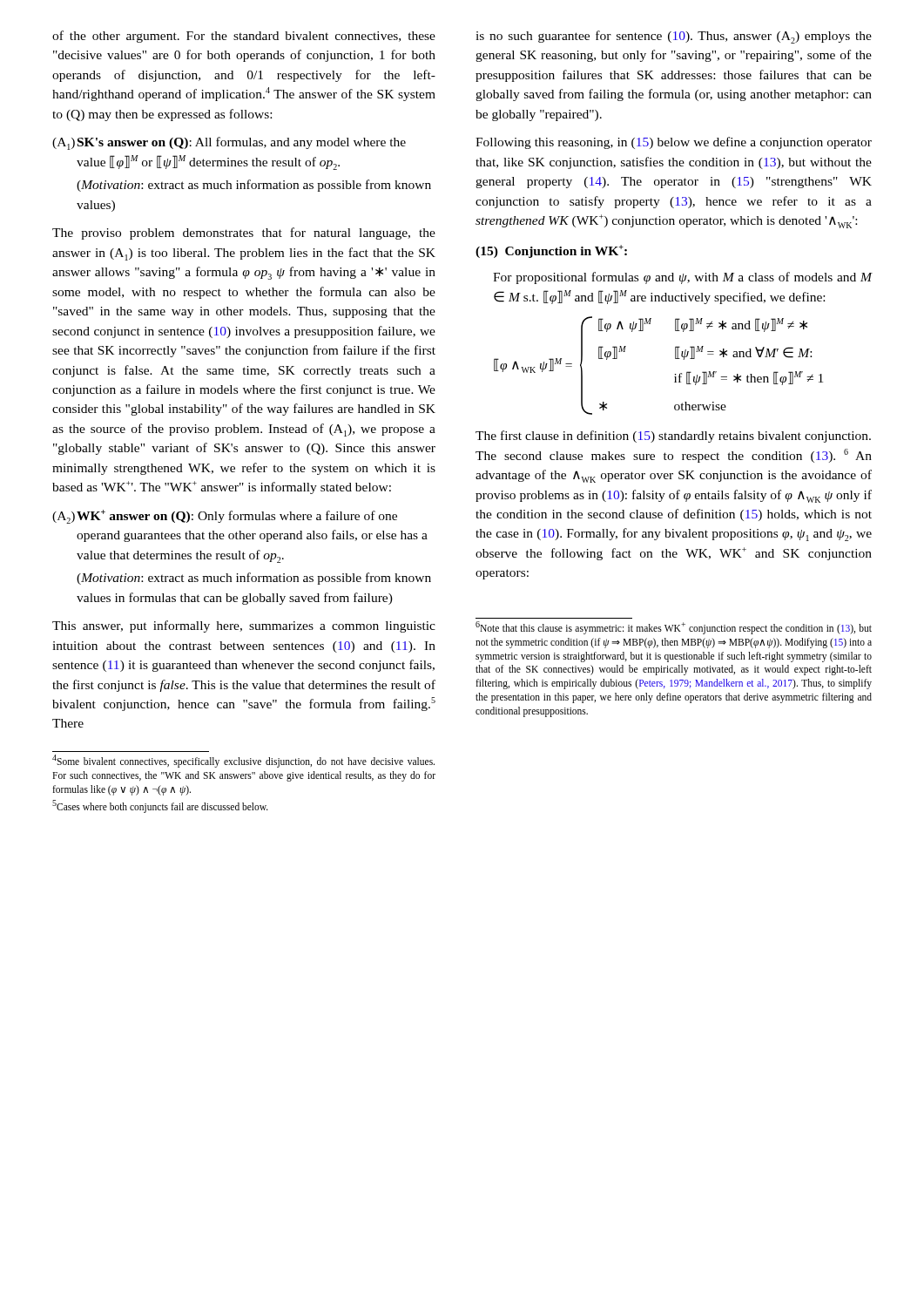The width and height of the screenshot is (924, 1307).
Task: Locate the block of text that opens with "(A1) SK's answer on (Q): All formulas,"
Action: point(244,174)
